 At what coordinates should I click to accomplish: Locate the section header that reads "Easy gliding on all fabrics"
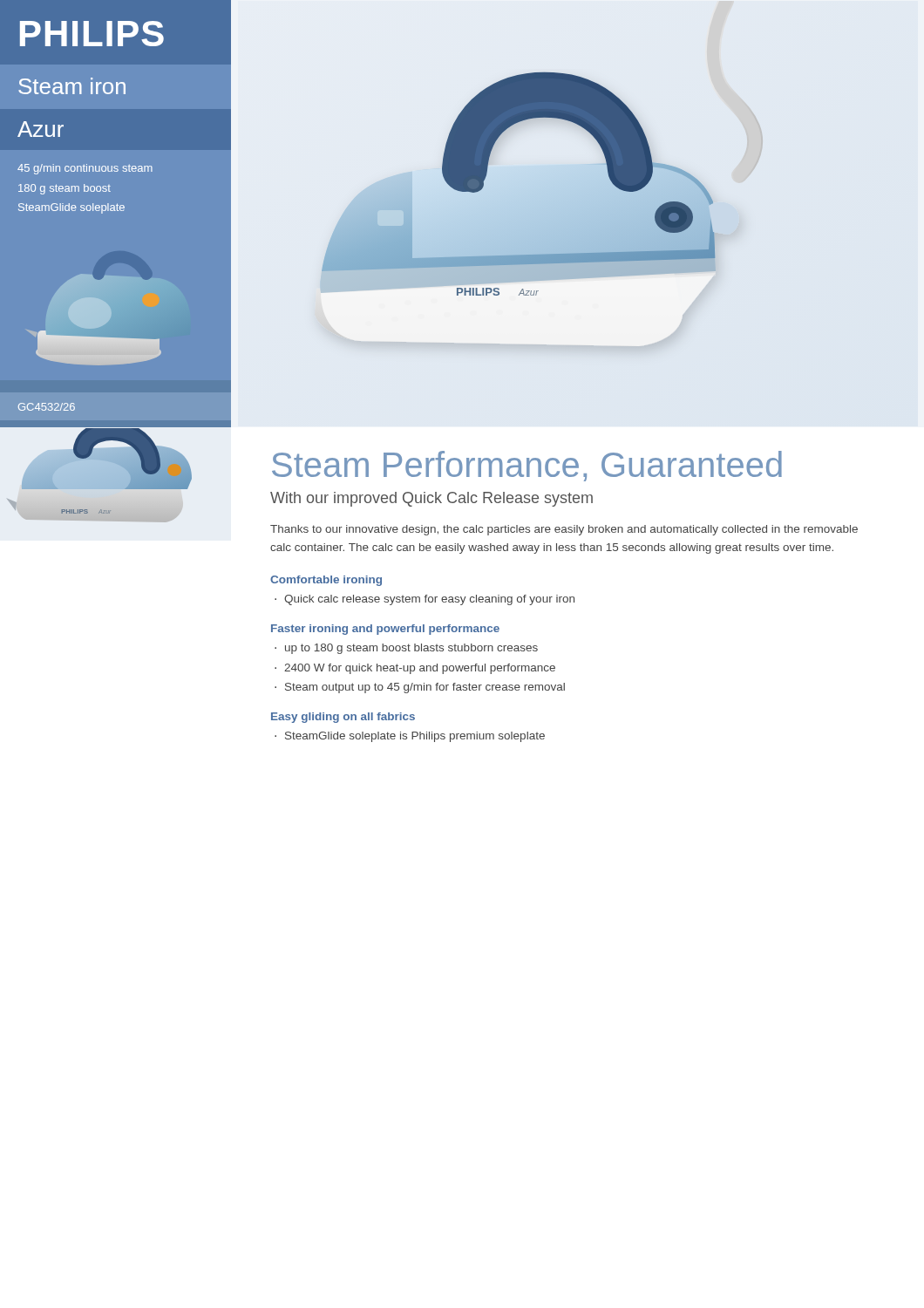pos(343,717)
